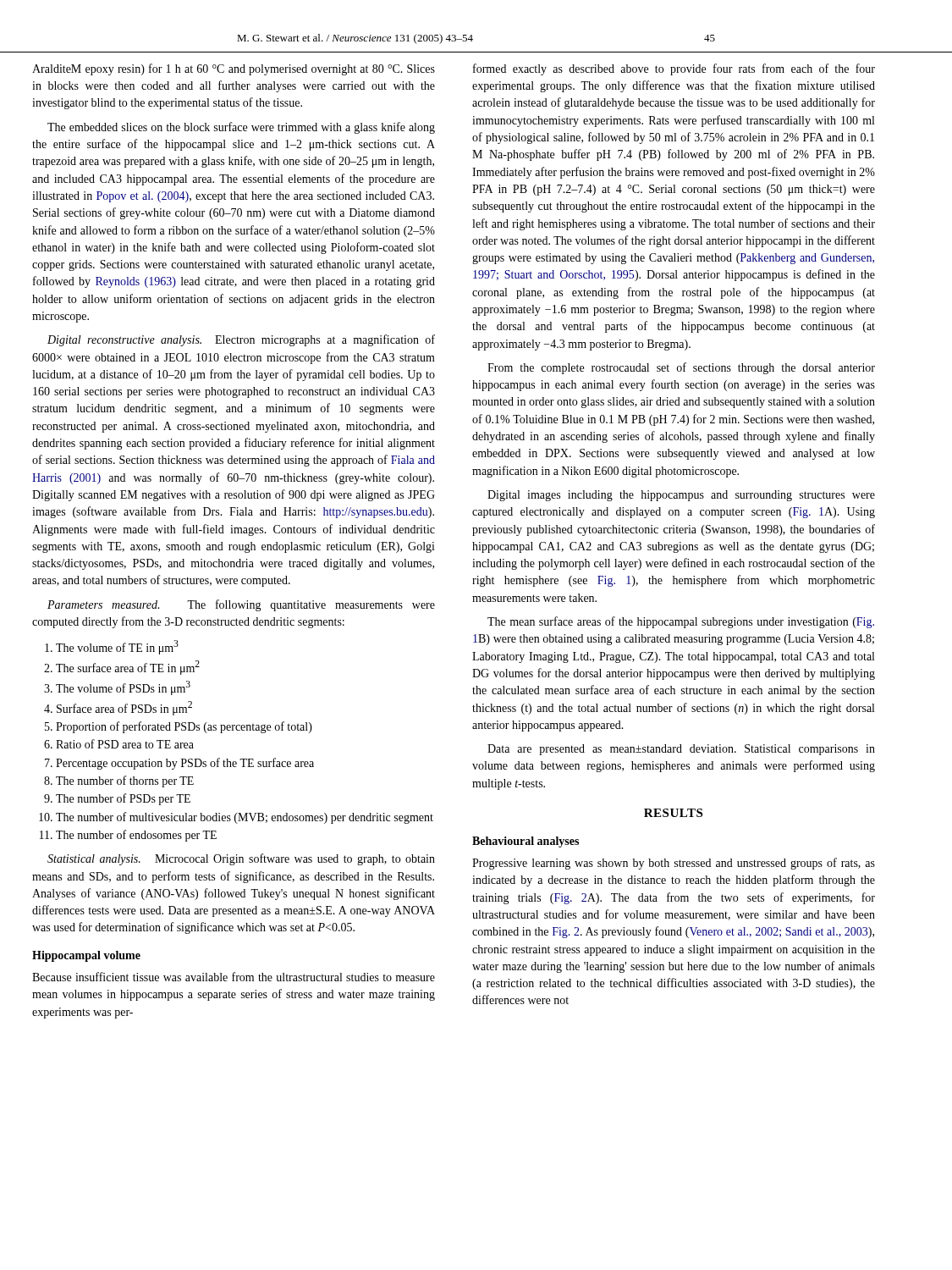Select the text block that says "AralditeM epoxy resin) for"
The height and width of the screenshot is (1270, 952).
point(234,87)
